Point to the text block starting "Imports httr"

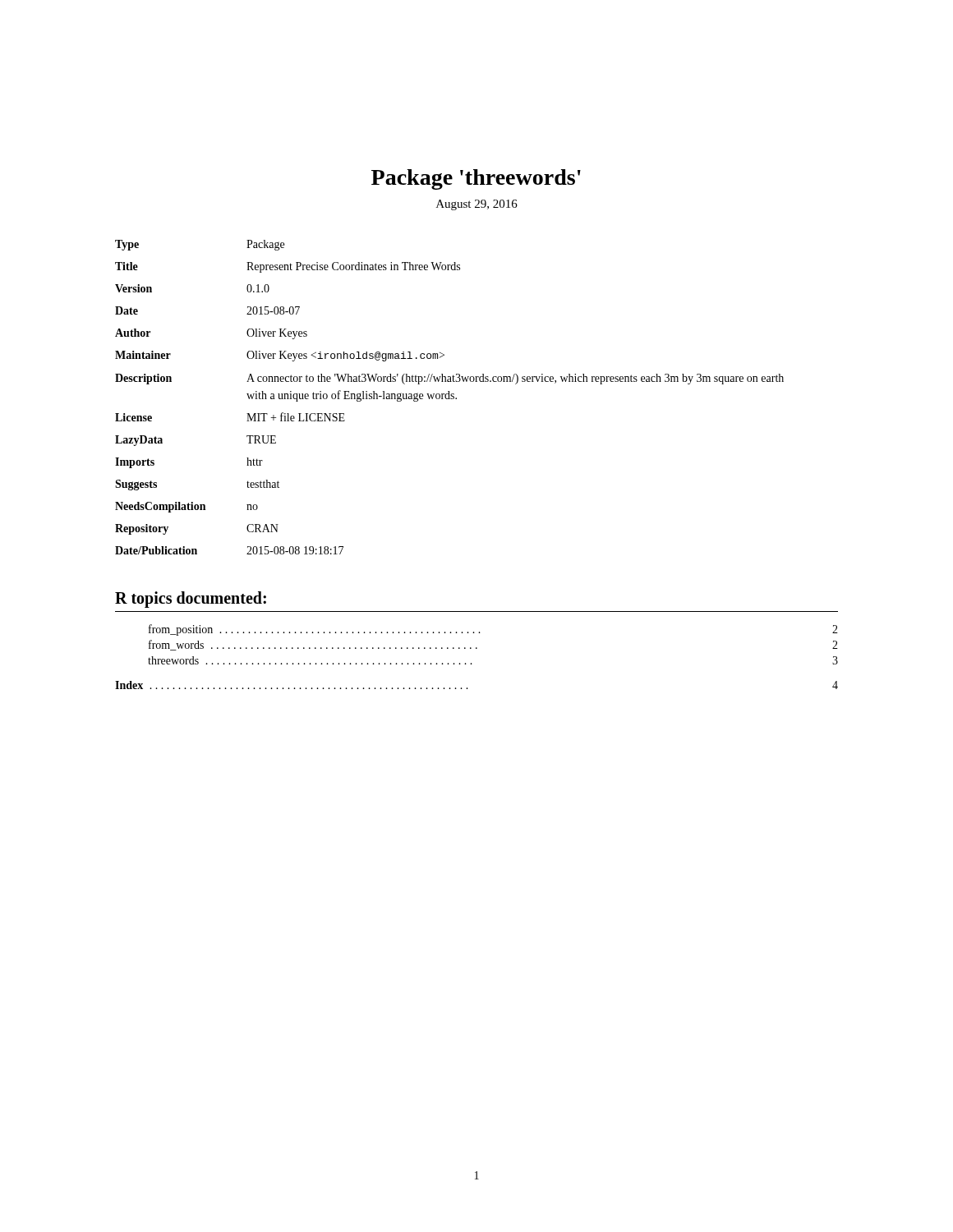tap(137, 463)
